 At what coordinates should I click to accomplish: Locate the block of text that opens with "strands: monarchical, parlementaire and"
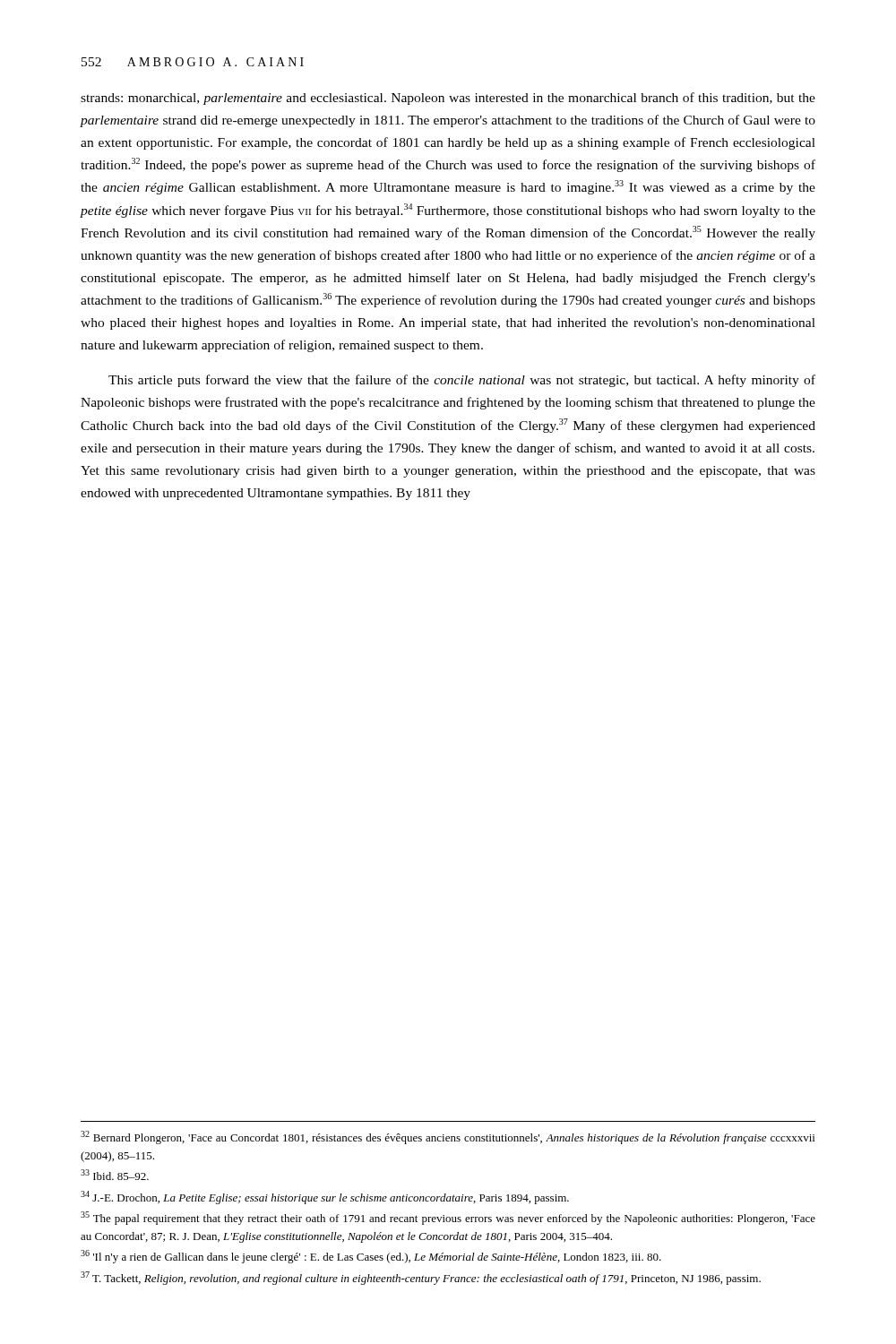coord(448,221)
